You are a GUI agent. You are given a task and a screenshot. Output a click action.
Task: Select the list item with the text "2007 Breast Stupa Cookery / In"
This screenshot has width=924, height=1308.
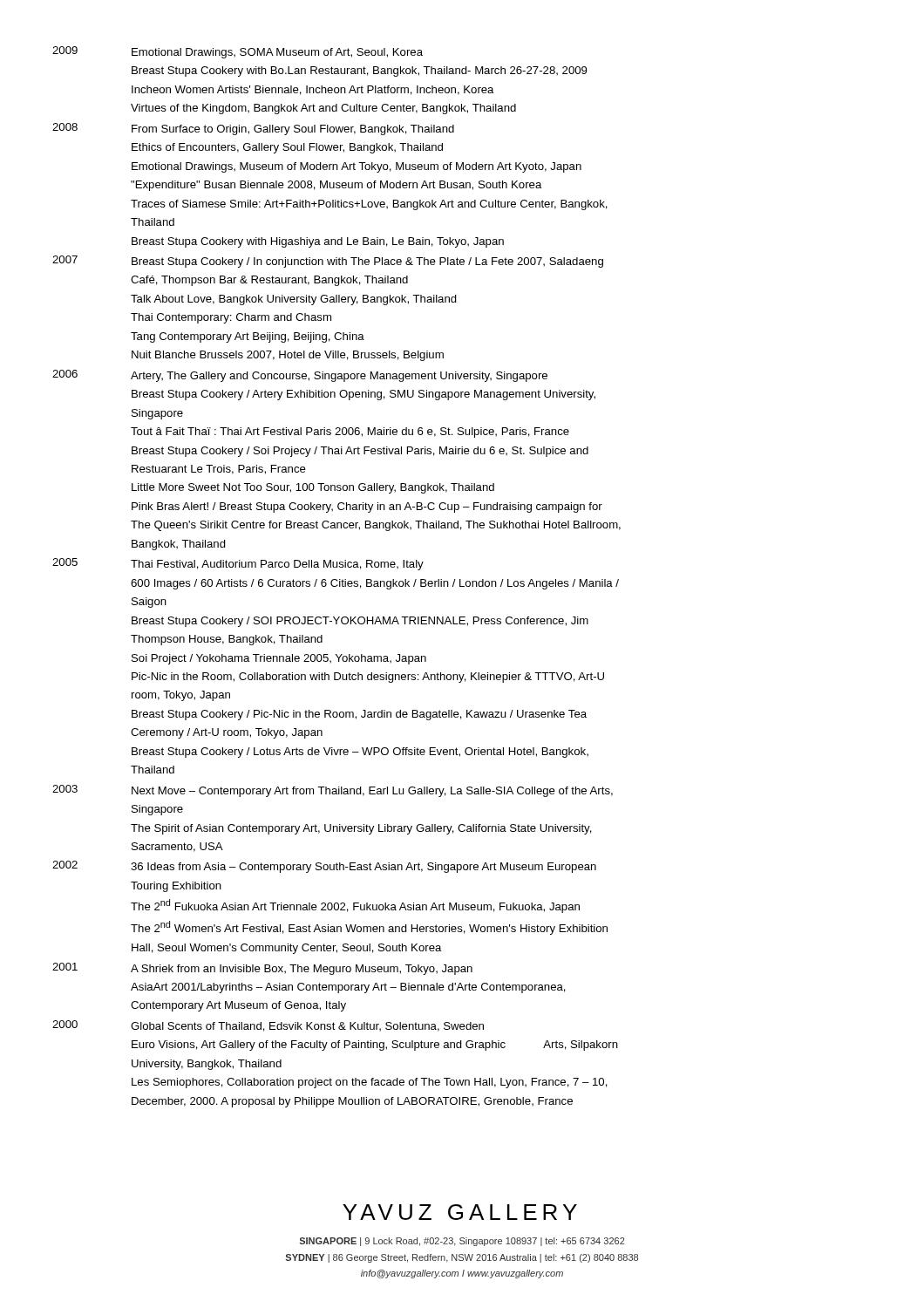pyautogui.click(x=462, y=309)
